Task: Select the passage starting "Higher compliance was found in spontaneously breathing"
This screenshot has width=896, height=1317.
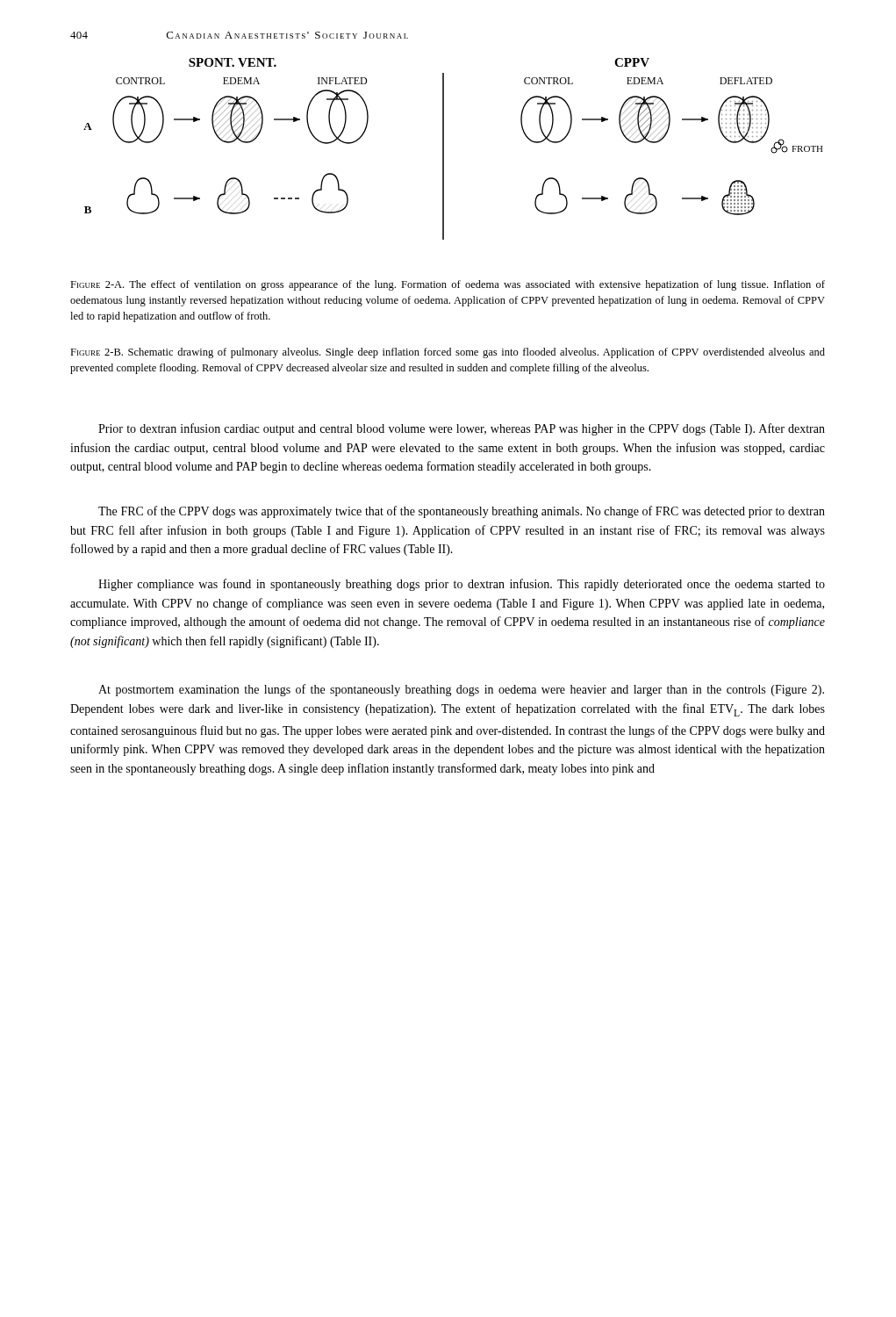Action: coord(448,613)
